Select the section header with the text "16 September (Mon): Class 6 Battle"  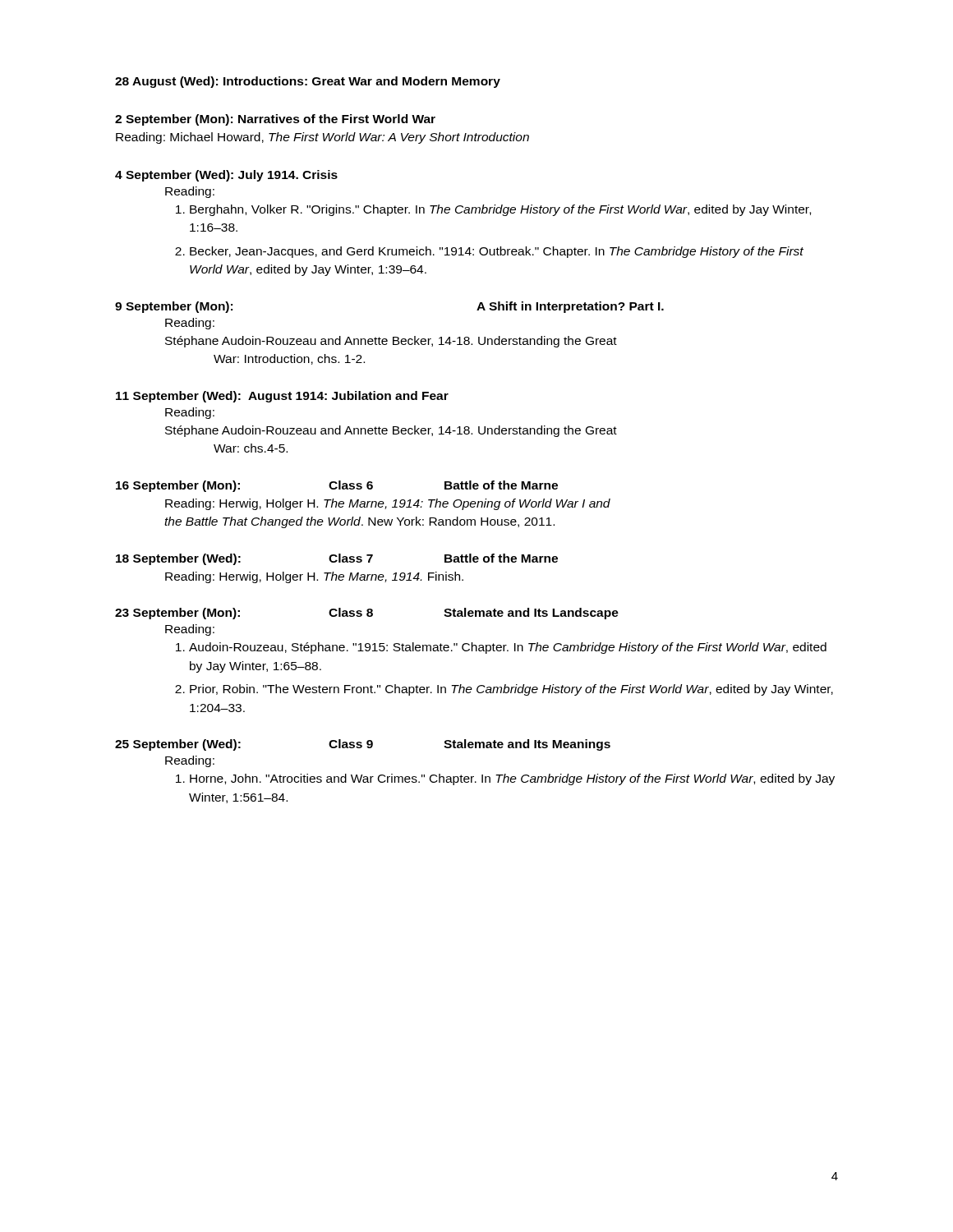(476, 485)
